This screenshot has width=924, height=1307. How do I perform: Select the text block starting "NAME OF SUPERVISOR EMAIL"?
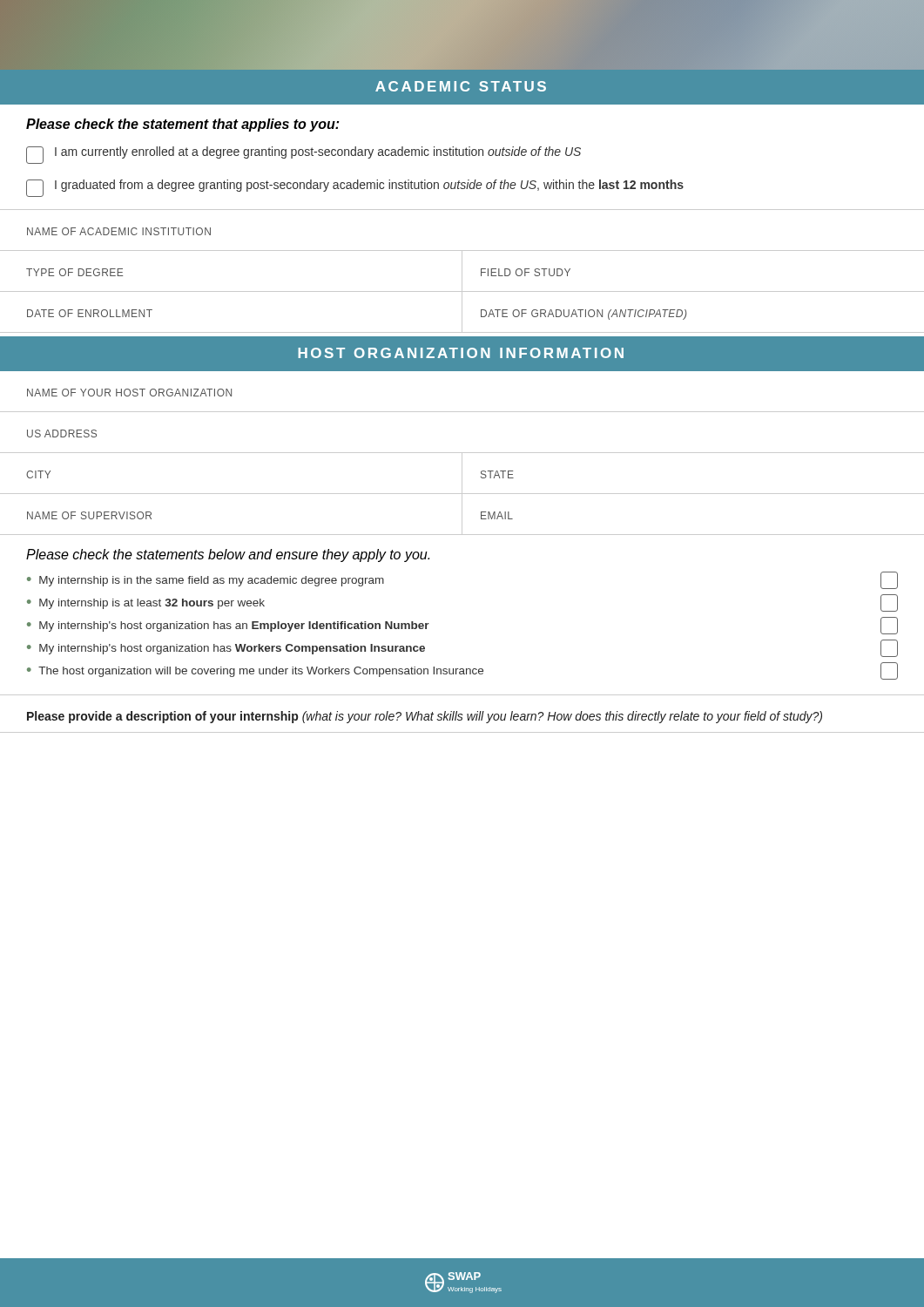pos(462,514)
